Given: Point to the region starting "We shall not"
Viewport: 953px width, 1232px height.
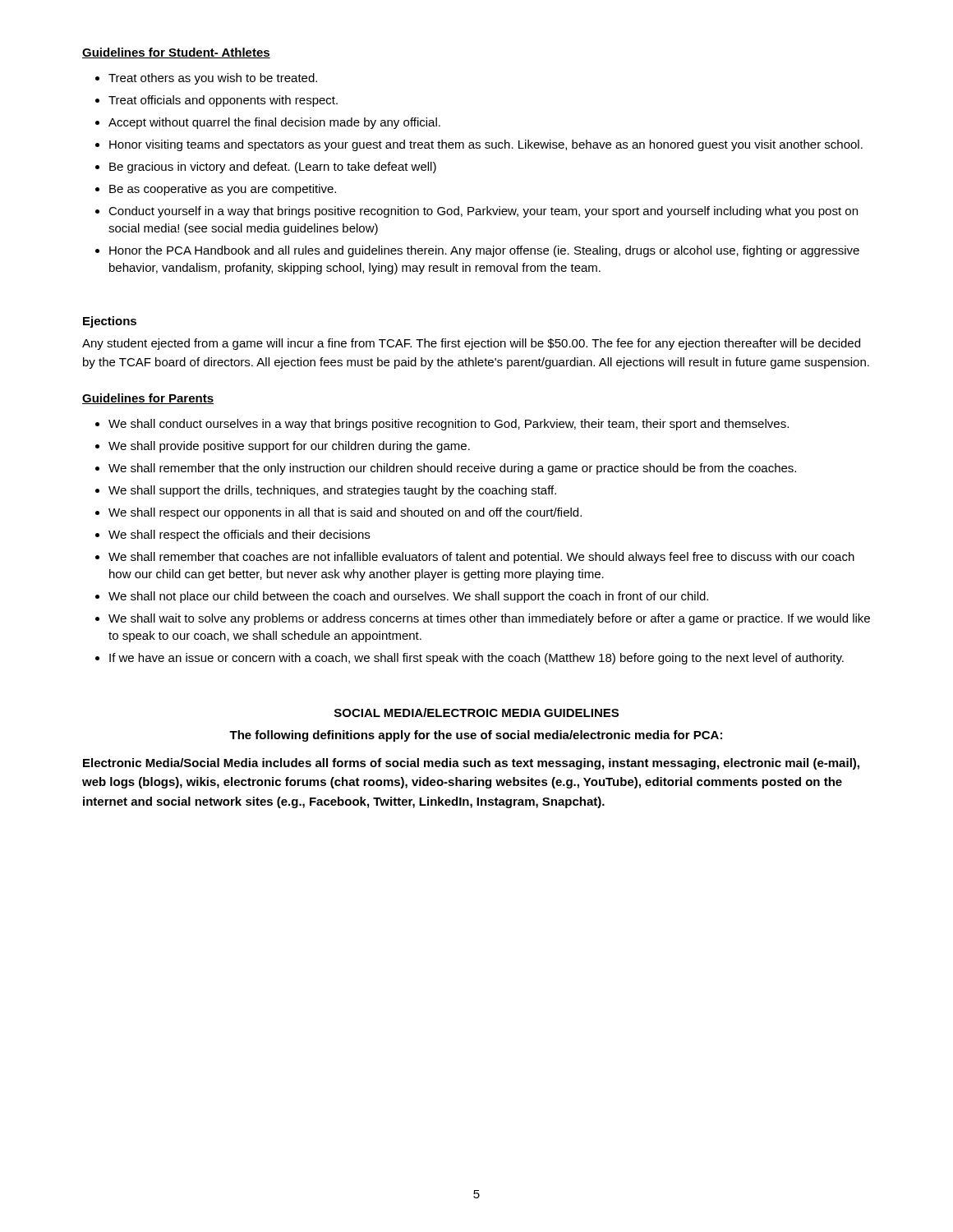Looking at the screenshot, I should [409, 596].
